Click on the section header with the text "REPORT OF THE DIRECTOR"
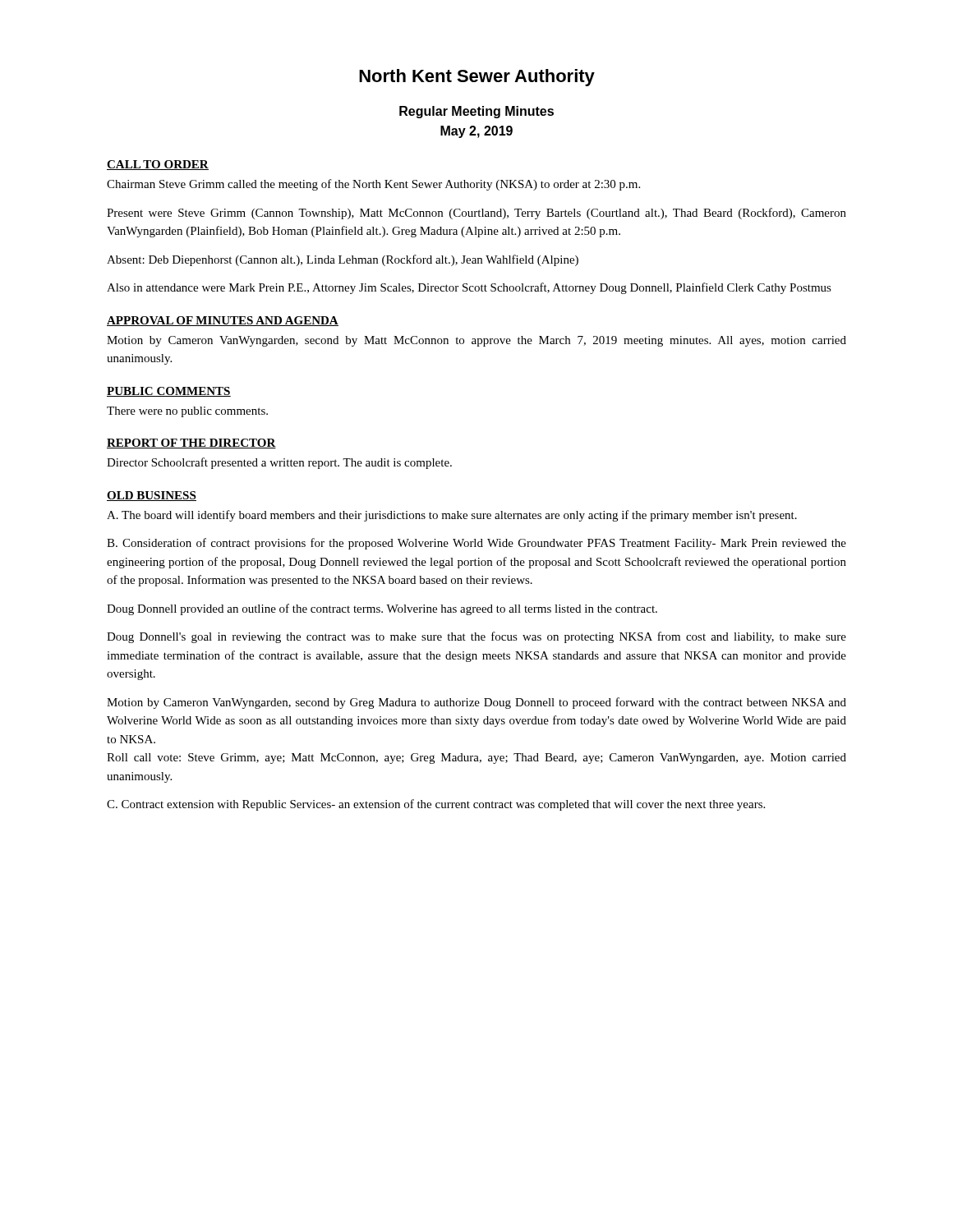 [x=191, y=443]
